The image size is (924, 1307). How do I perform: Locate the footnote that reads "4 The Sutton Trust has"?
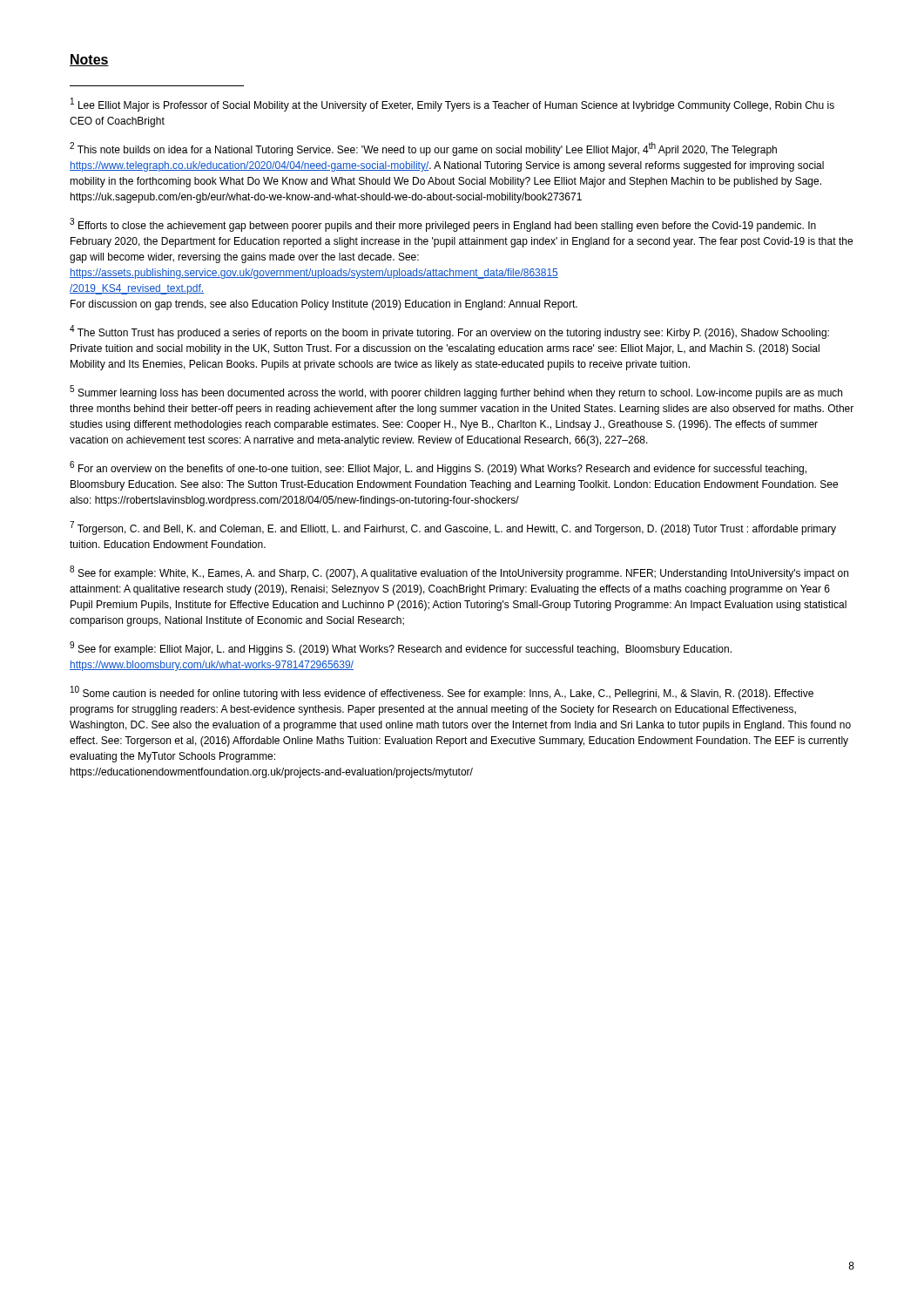(x=450, y=347)
